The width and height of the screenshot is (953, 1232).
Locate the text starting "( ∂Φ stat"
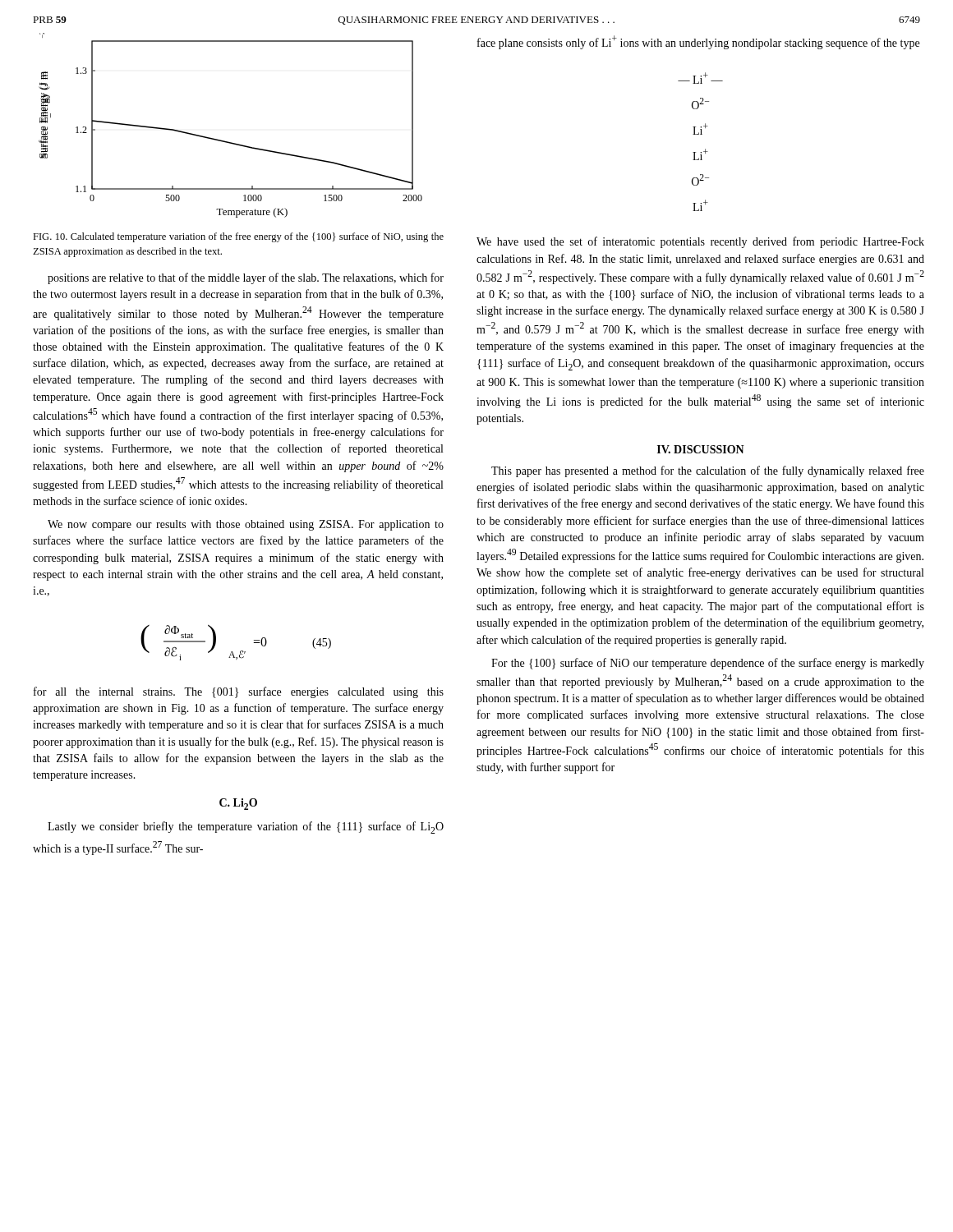pos(238,640)
